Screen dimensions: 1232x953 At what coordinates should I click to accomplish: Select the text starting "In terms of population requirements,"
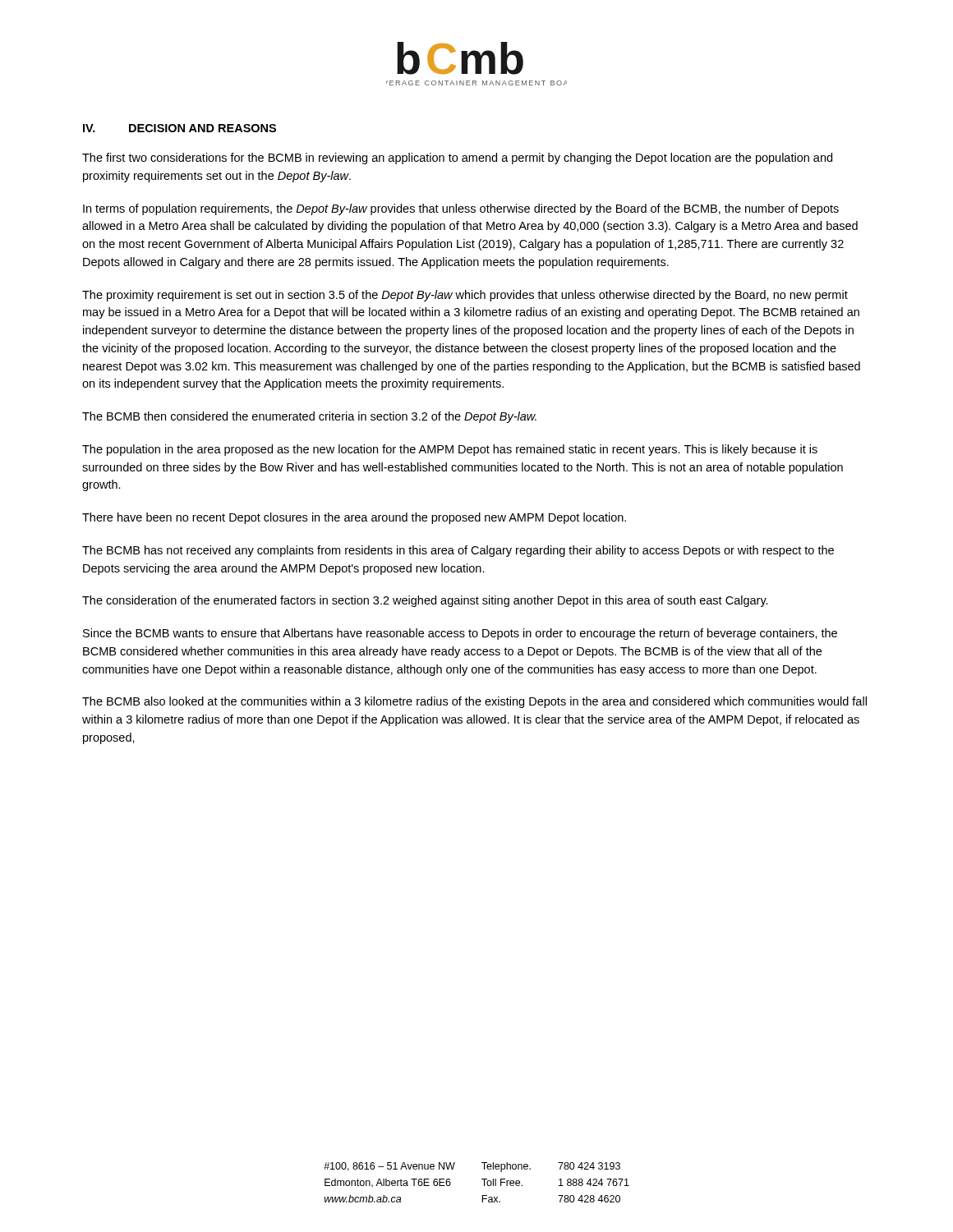(x=470, y=235)
